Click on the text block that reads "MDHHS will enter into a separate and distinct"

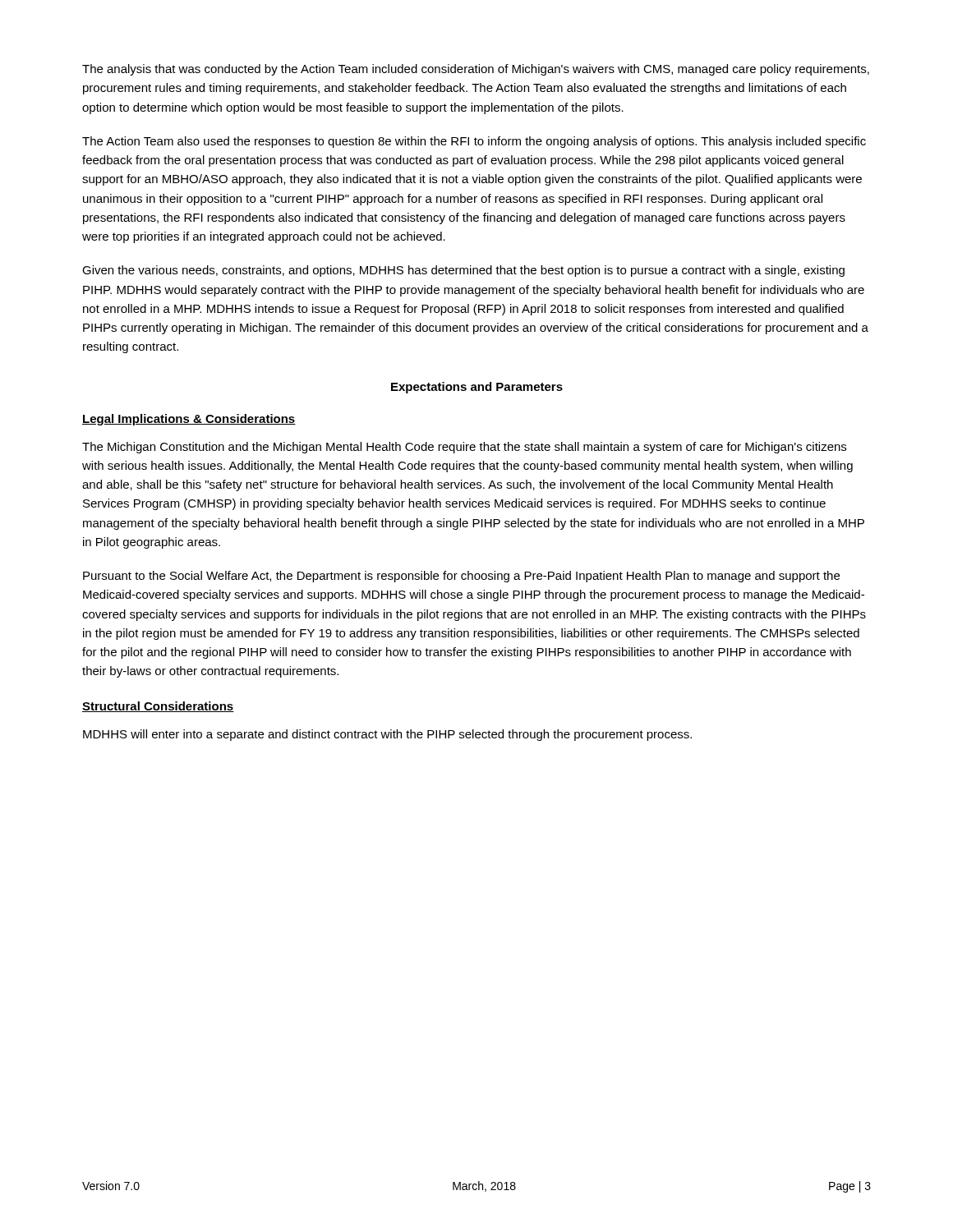(388, 733)
